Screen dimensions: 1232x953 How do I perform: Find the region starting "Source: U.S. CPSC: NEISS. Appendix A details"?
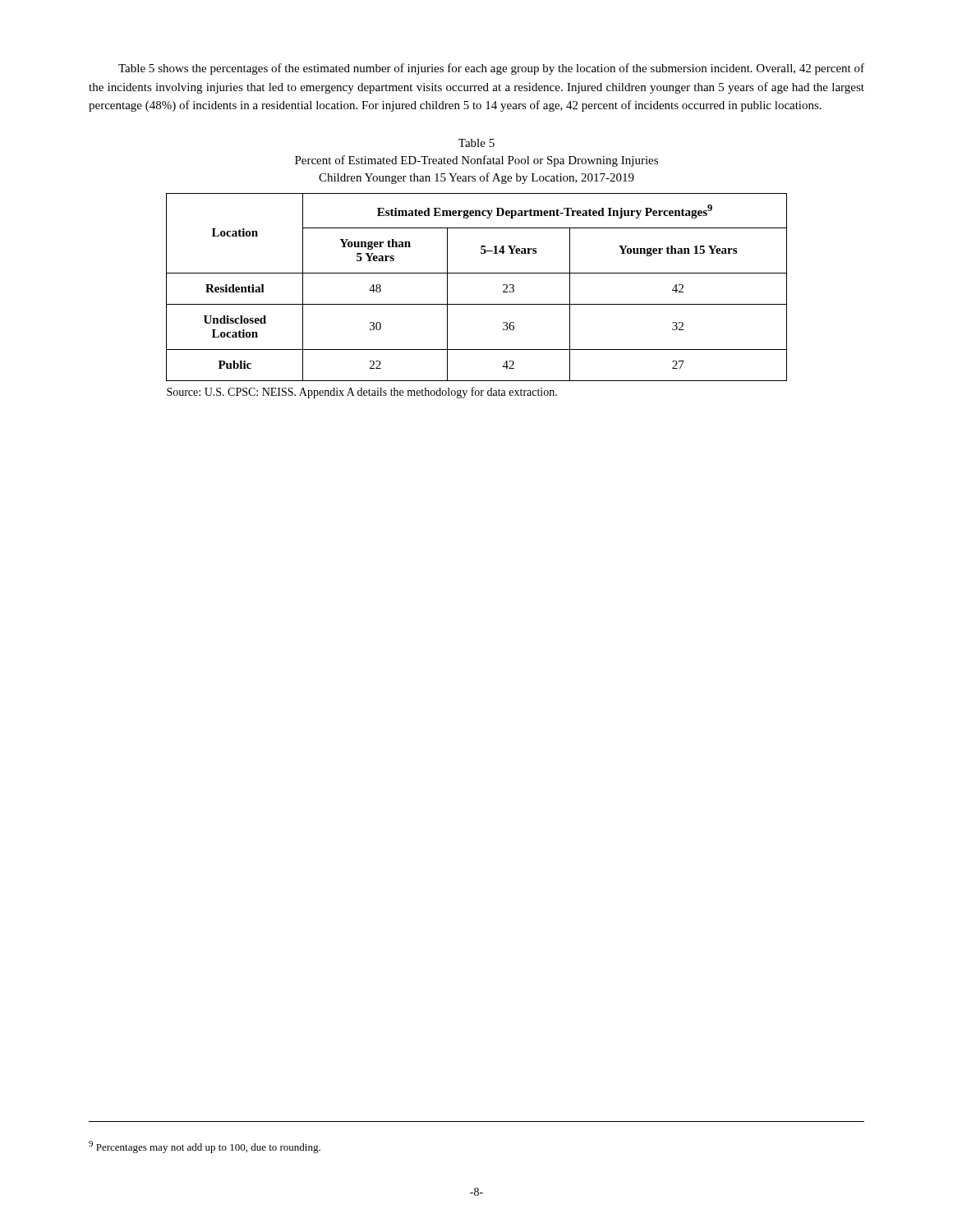(476, 392)
